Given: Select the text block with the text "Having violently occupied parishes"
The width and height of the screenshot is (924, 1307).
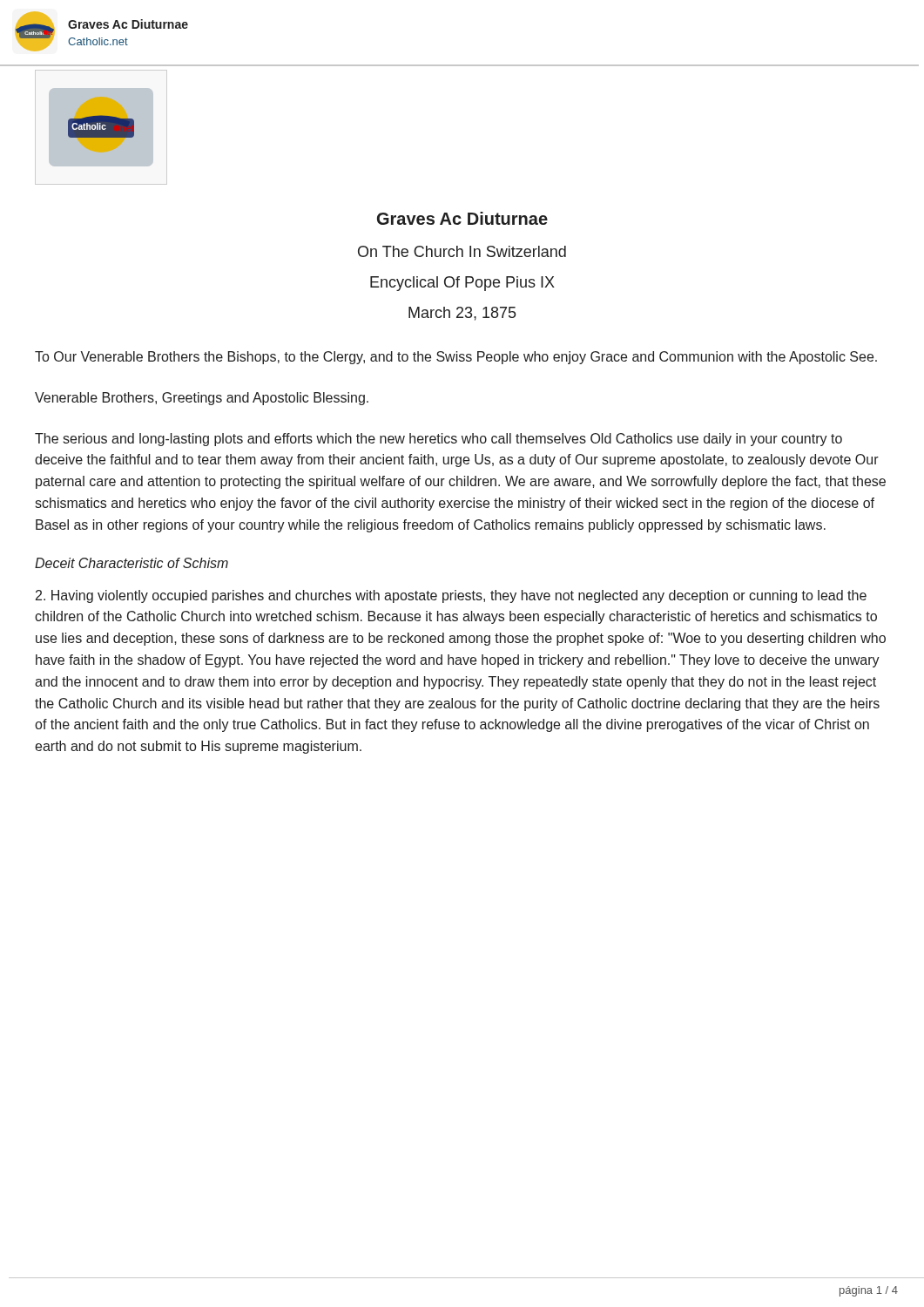Looking at the screenshot, I should pos(461,671).
